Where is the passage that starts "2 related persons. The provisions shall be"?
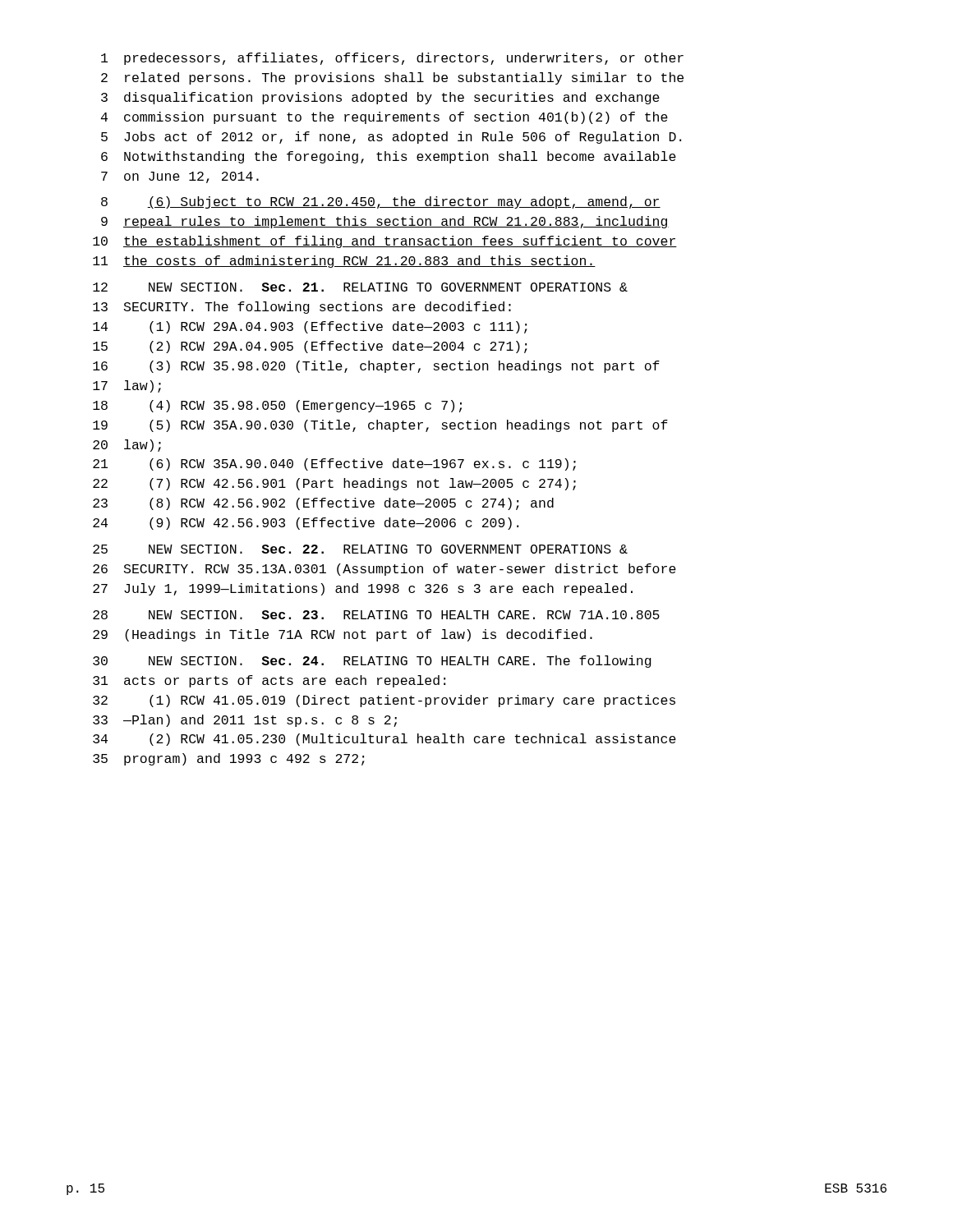 [476, 79]
